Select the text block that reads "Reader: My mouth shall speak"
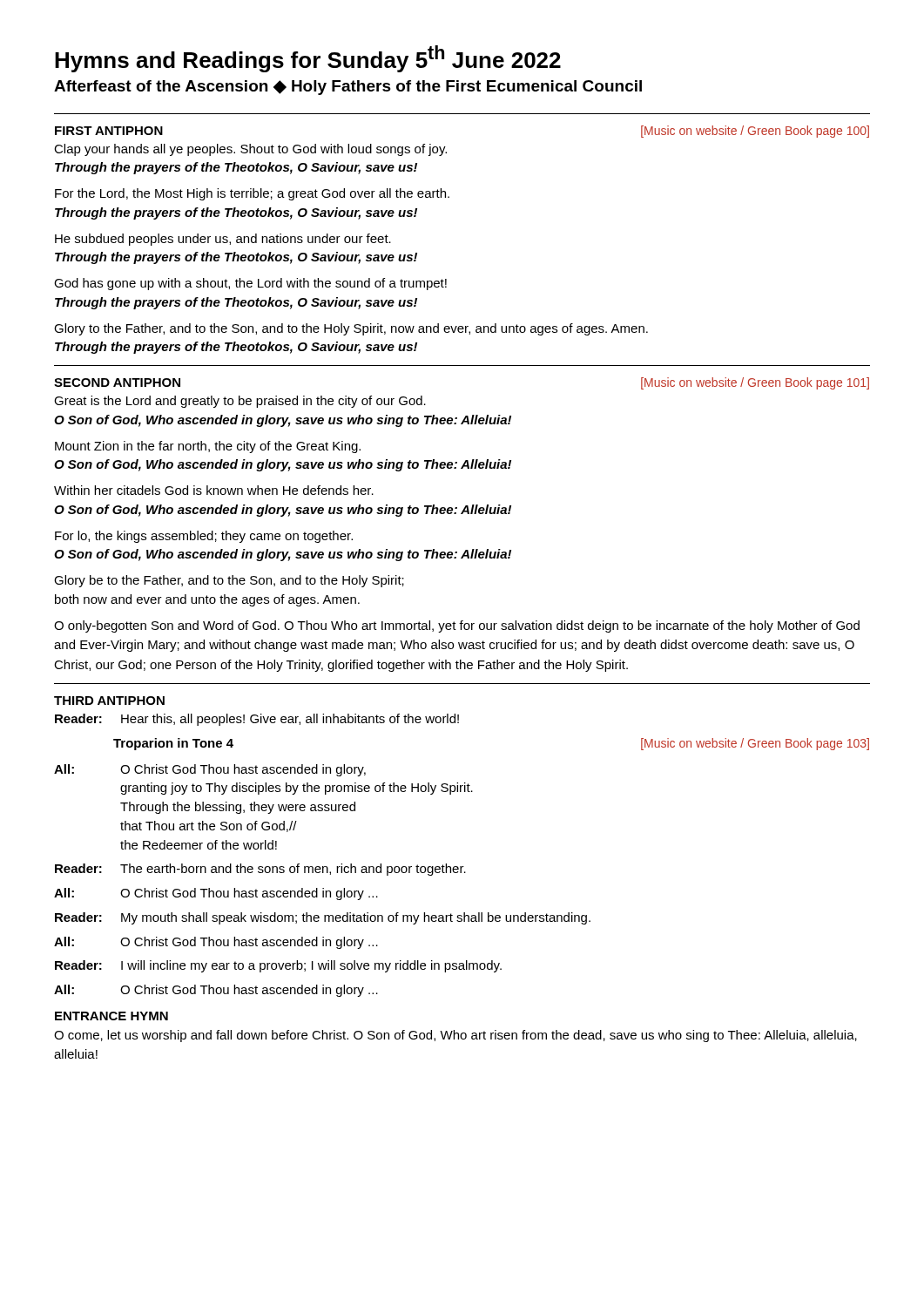Viewport: 924px width, 1307px height. pyautogui.click(x=462, y=917)
